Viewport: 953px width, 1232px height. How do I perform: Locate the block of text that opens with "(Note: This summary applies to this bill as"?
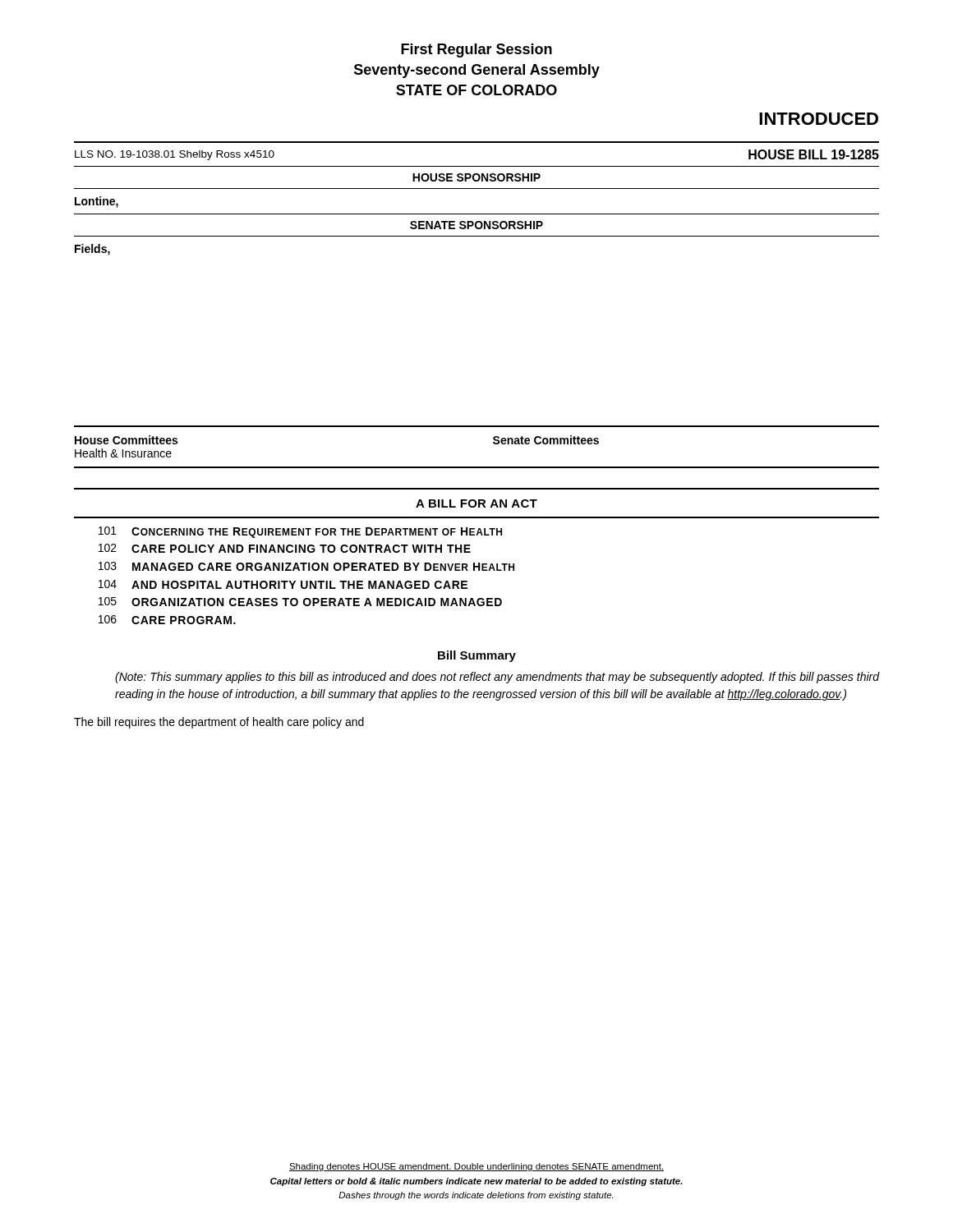497,685
